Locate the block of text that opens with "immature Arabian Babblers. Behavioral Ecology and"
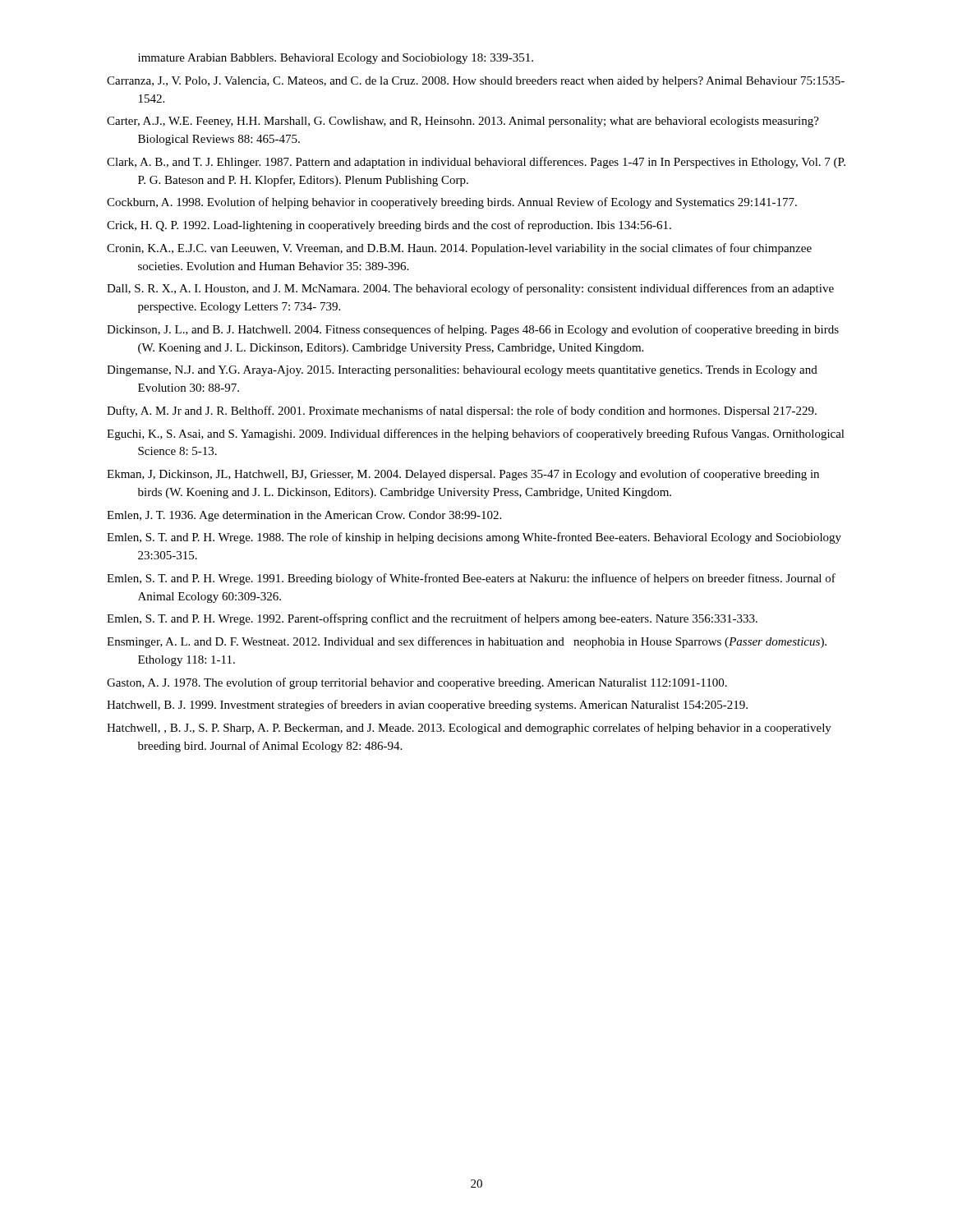The height and width of the screenshot is (1232, 953). [x=336, y=57]
